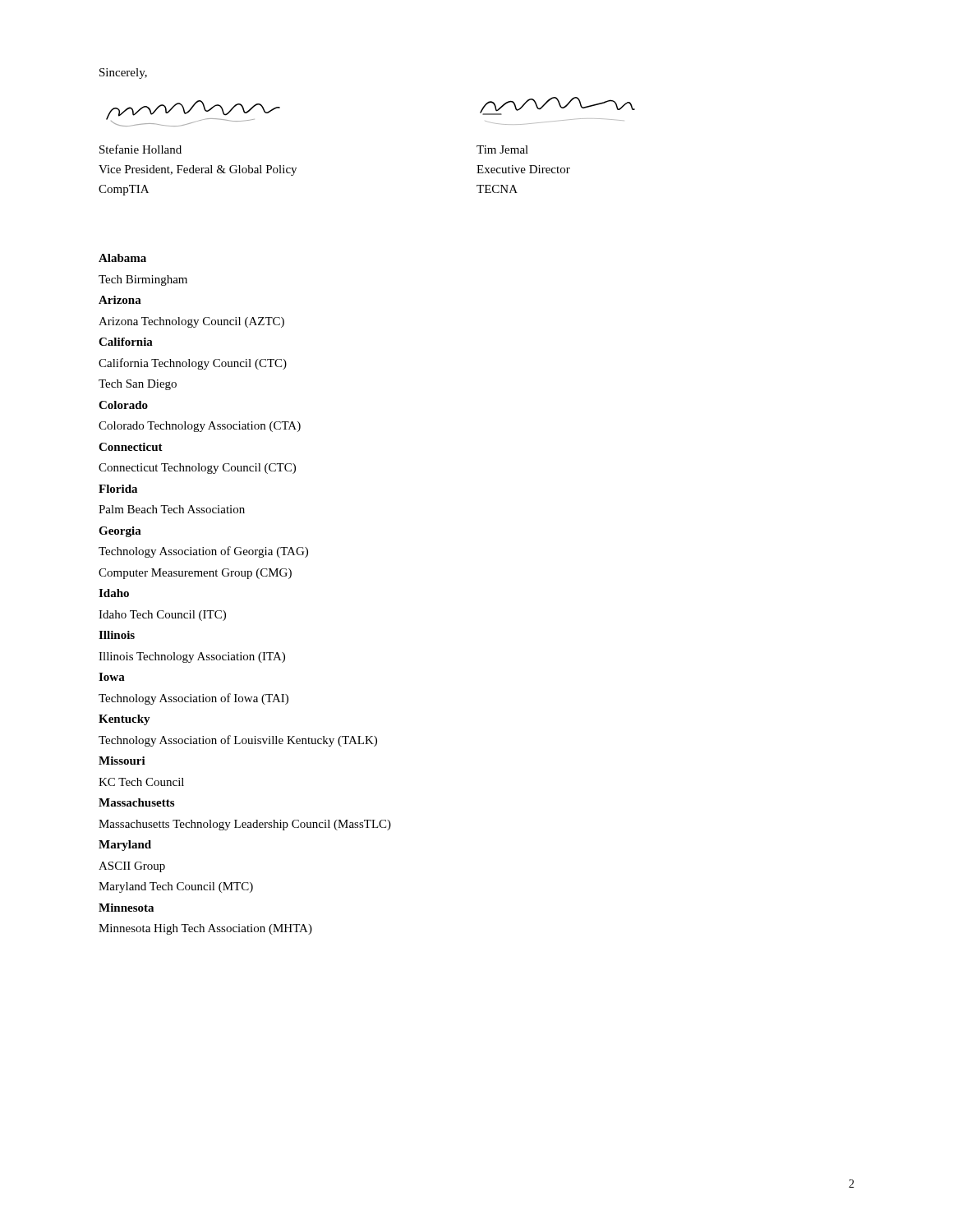Select the region starting "Tim Jemal Executive"

click(523, 169)
